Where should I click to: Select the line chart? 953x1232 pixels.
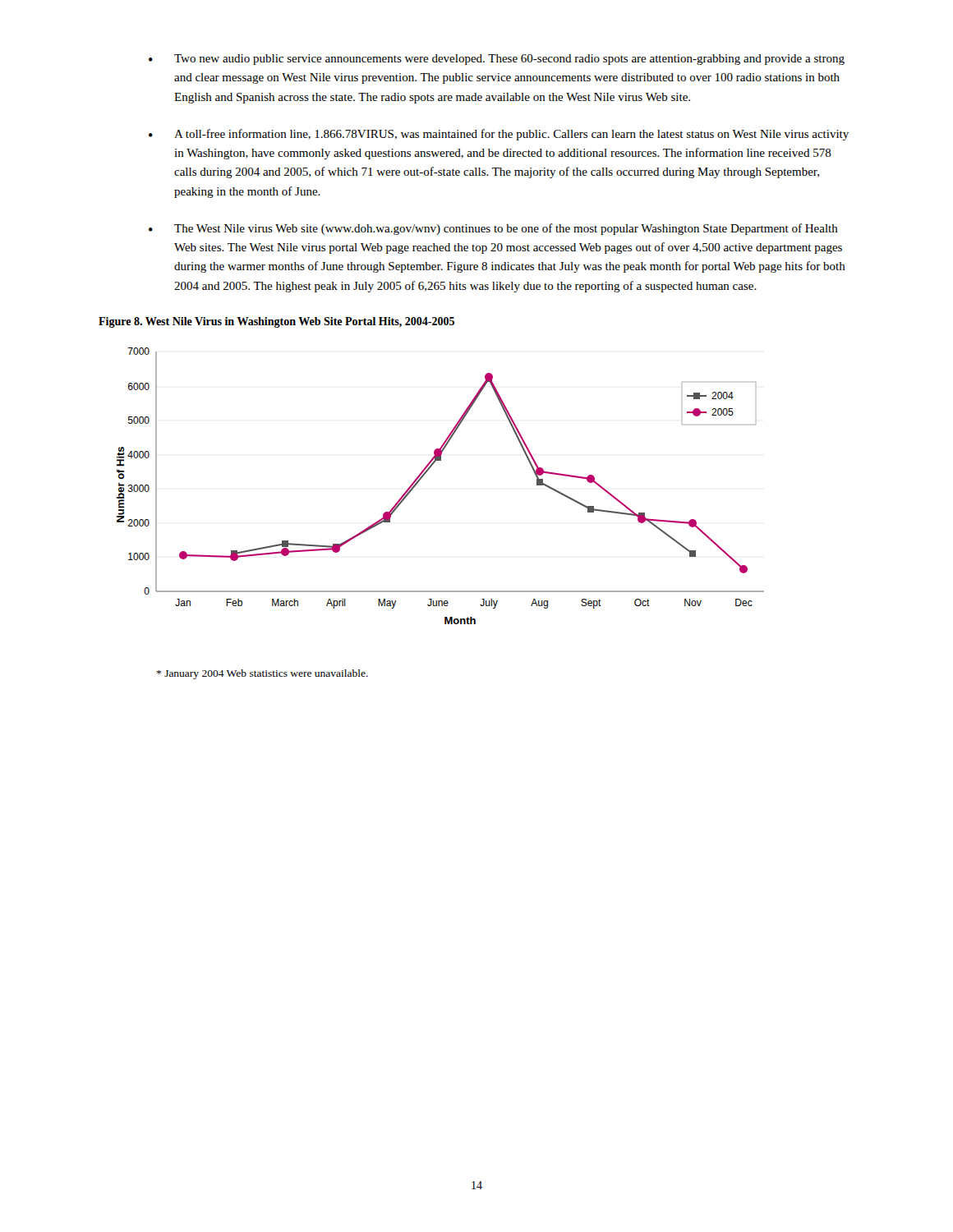tap(476, 498)
